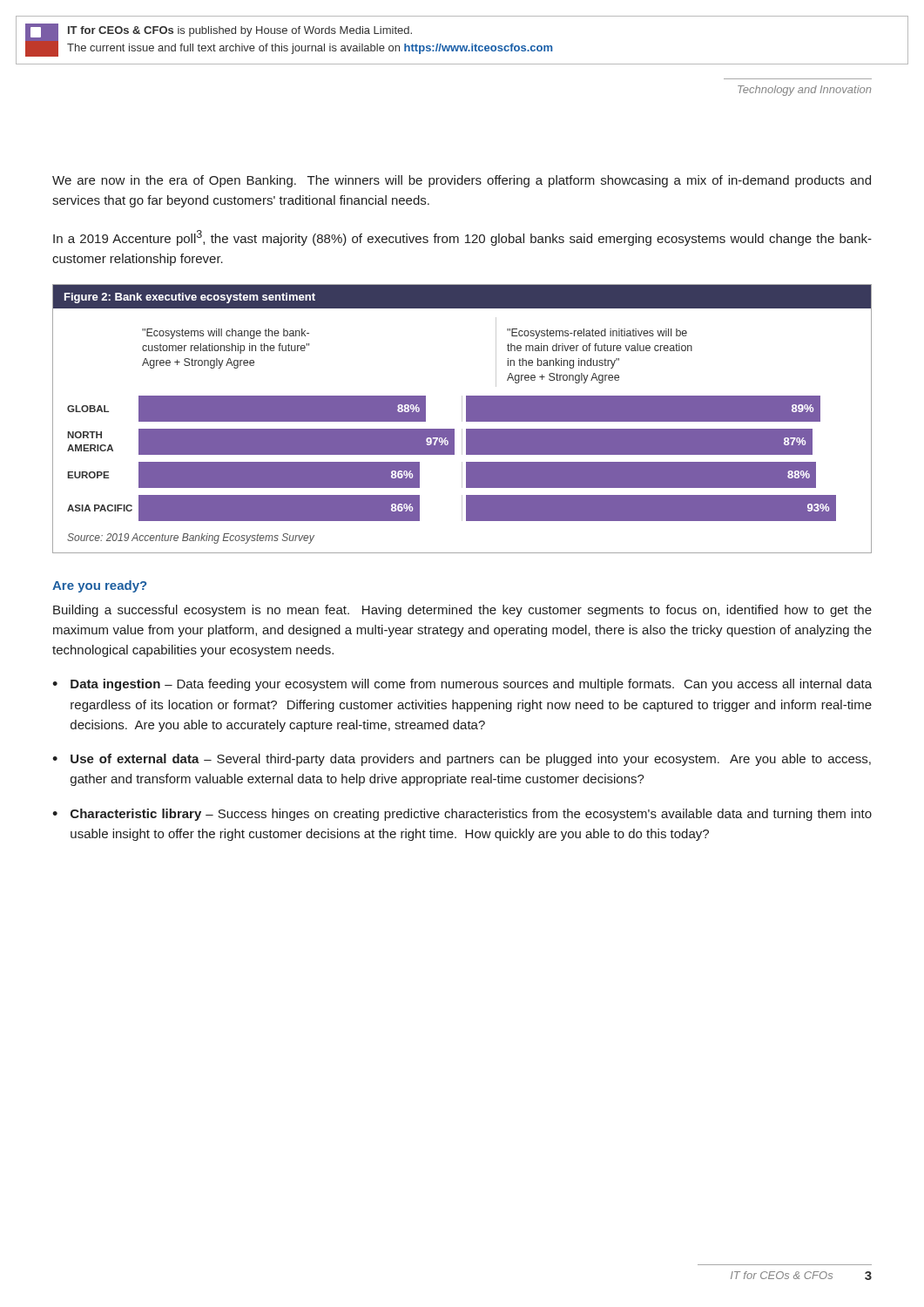Where is the passage that starts "In a 2019 Accenture poll3,"?
Screen dimensions: 1307x924
pos(462,247)
